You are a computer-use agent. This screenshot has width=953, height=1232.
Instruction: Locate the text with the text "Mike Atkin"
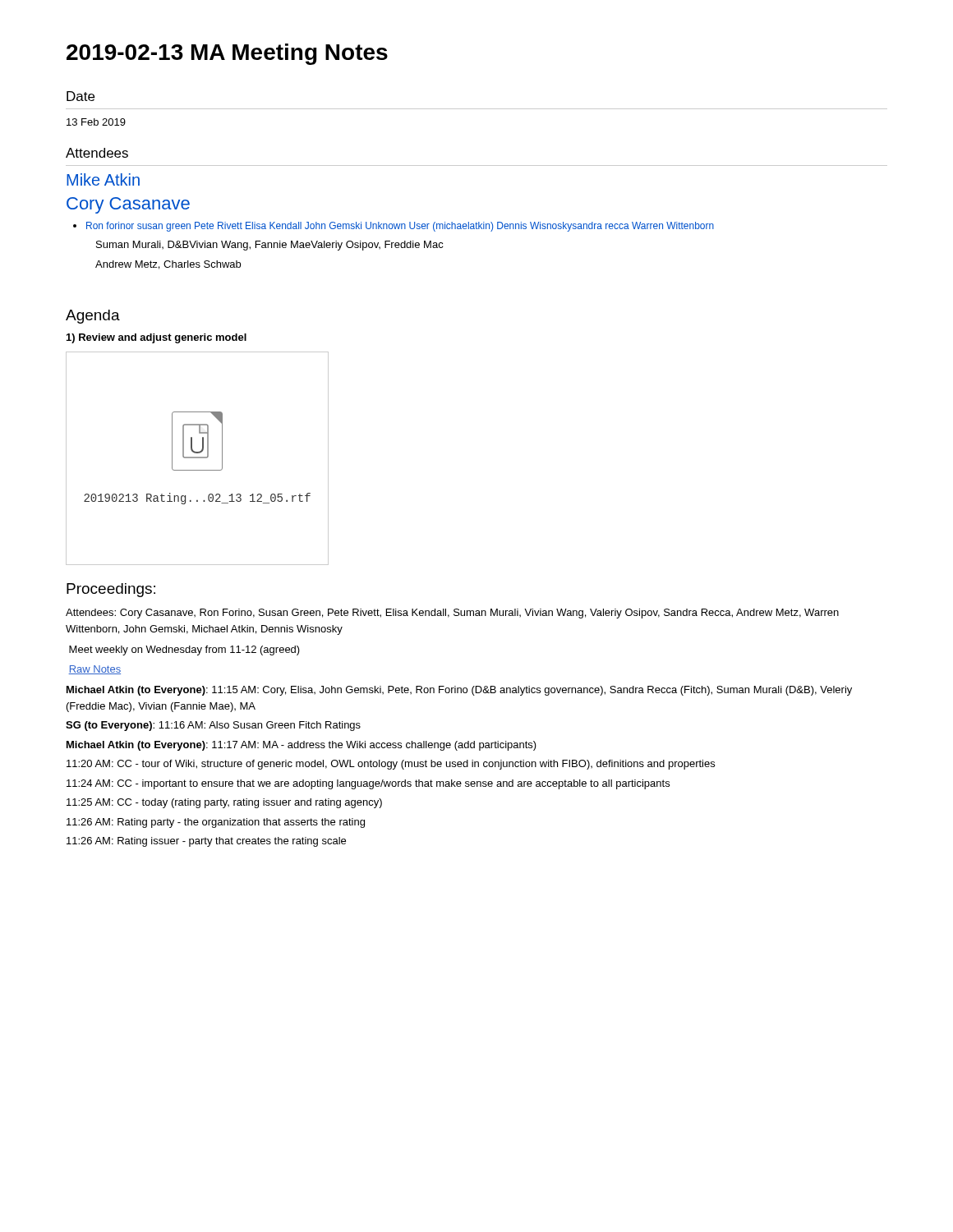[103, 179]
